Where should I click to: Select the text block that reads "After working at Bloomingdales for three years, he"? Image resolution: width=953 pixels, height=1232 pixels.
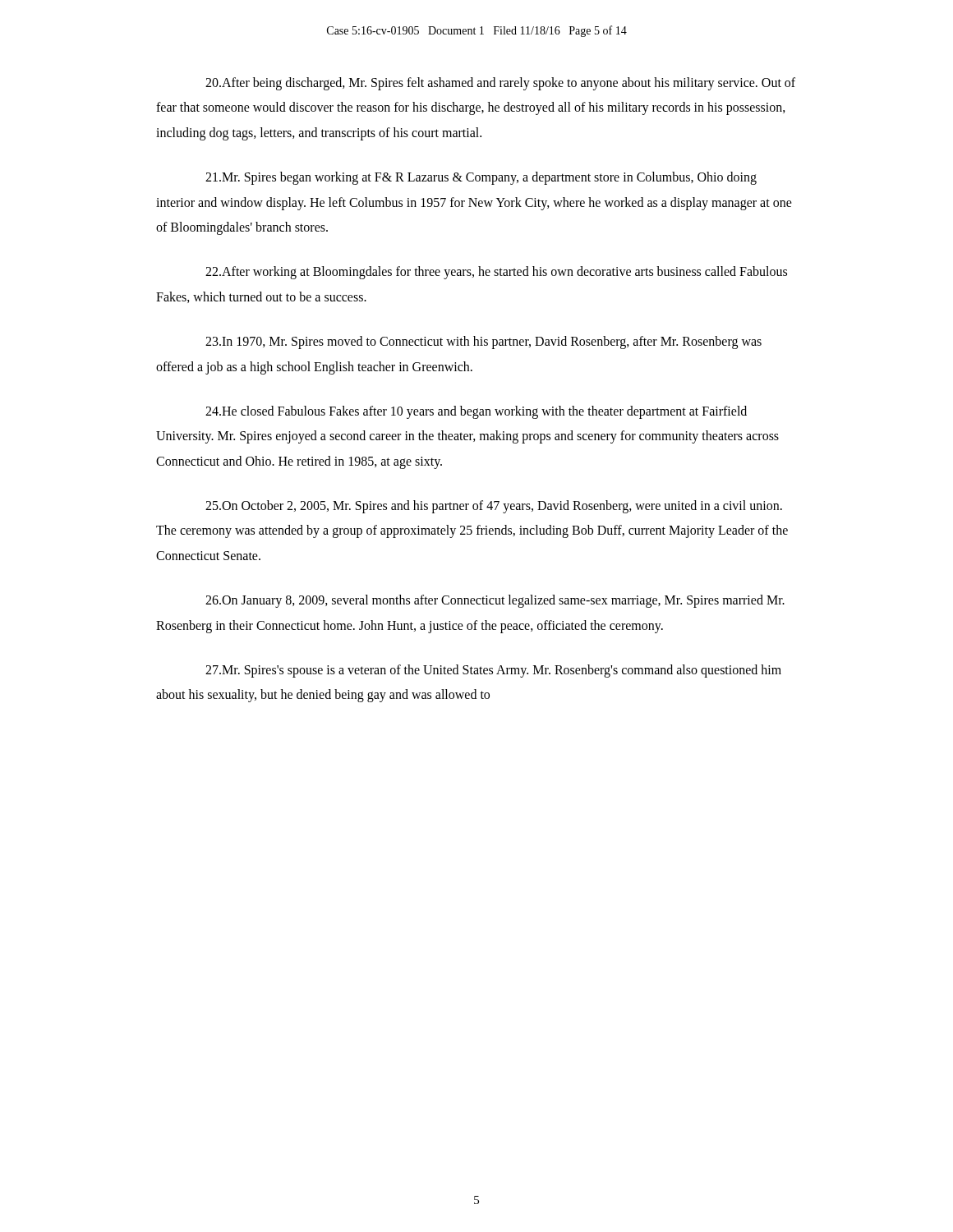tap(472, 282)
